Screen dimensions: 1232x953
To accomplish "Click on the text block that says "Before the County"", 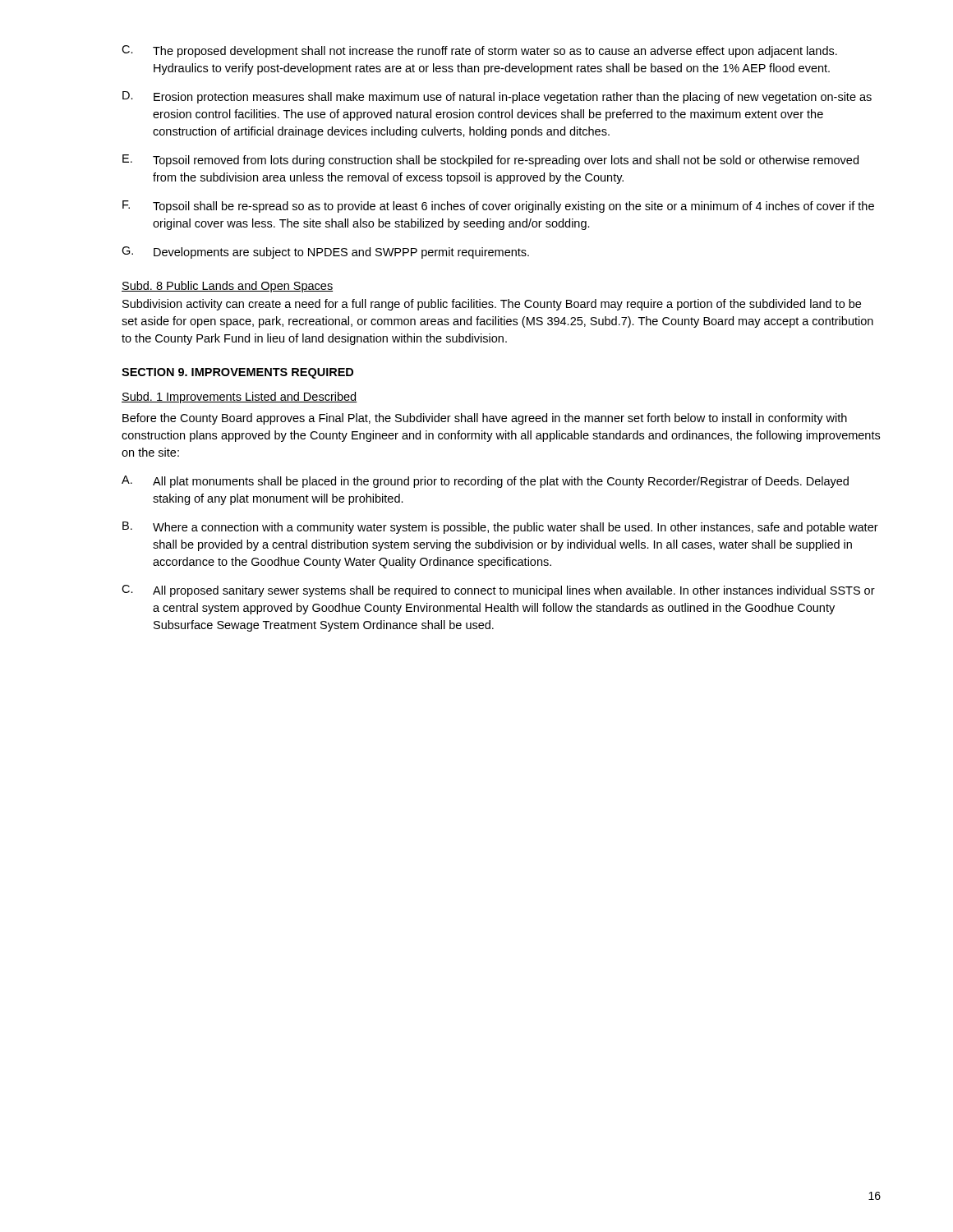I will (501, 435).
